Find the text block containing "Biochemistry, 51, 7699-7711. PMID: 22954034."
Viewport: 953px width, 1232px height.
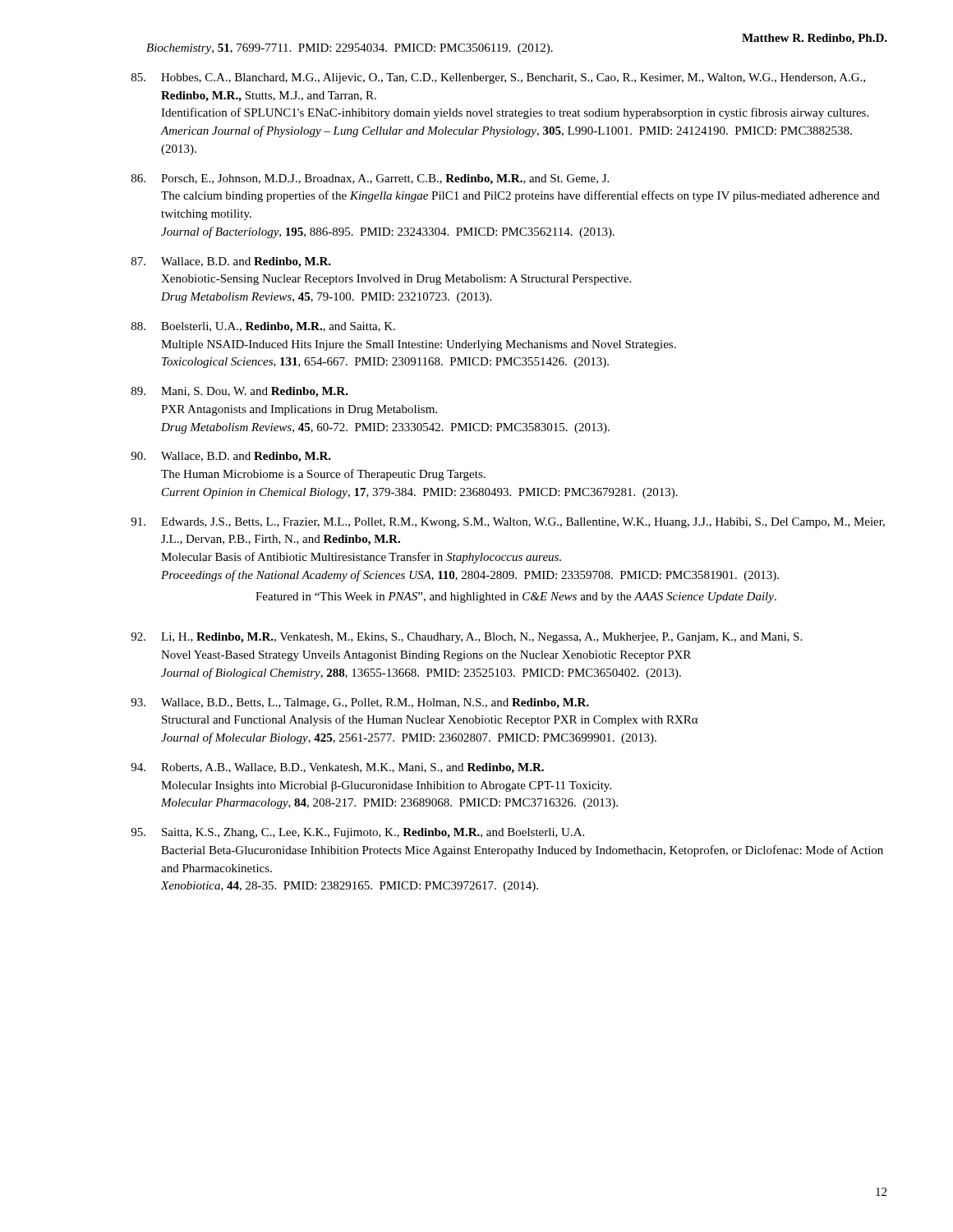350,48
